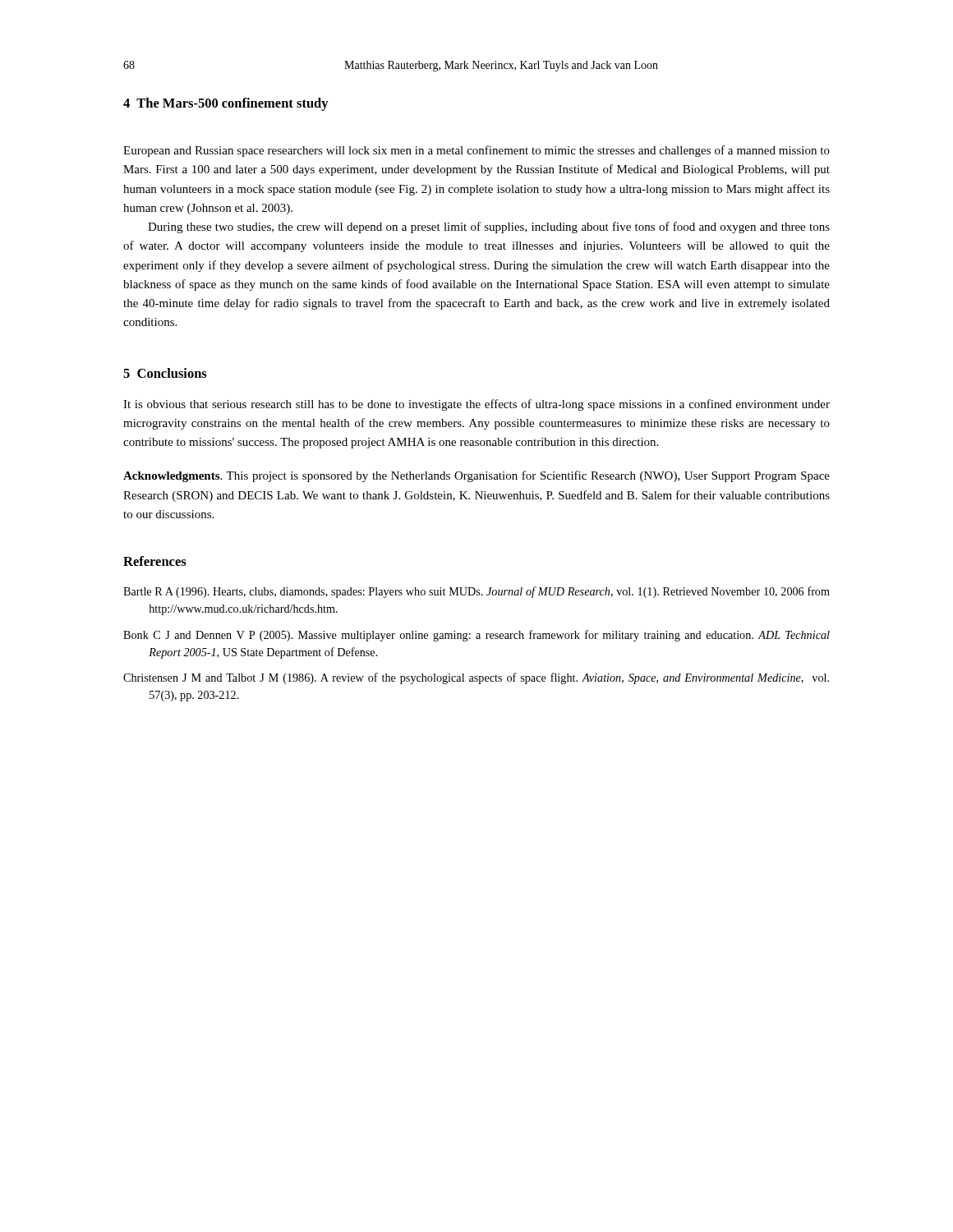Locate the block starting "It is obvious that serious research still has"

(476, 423)
